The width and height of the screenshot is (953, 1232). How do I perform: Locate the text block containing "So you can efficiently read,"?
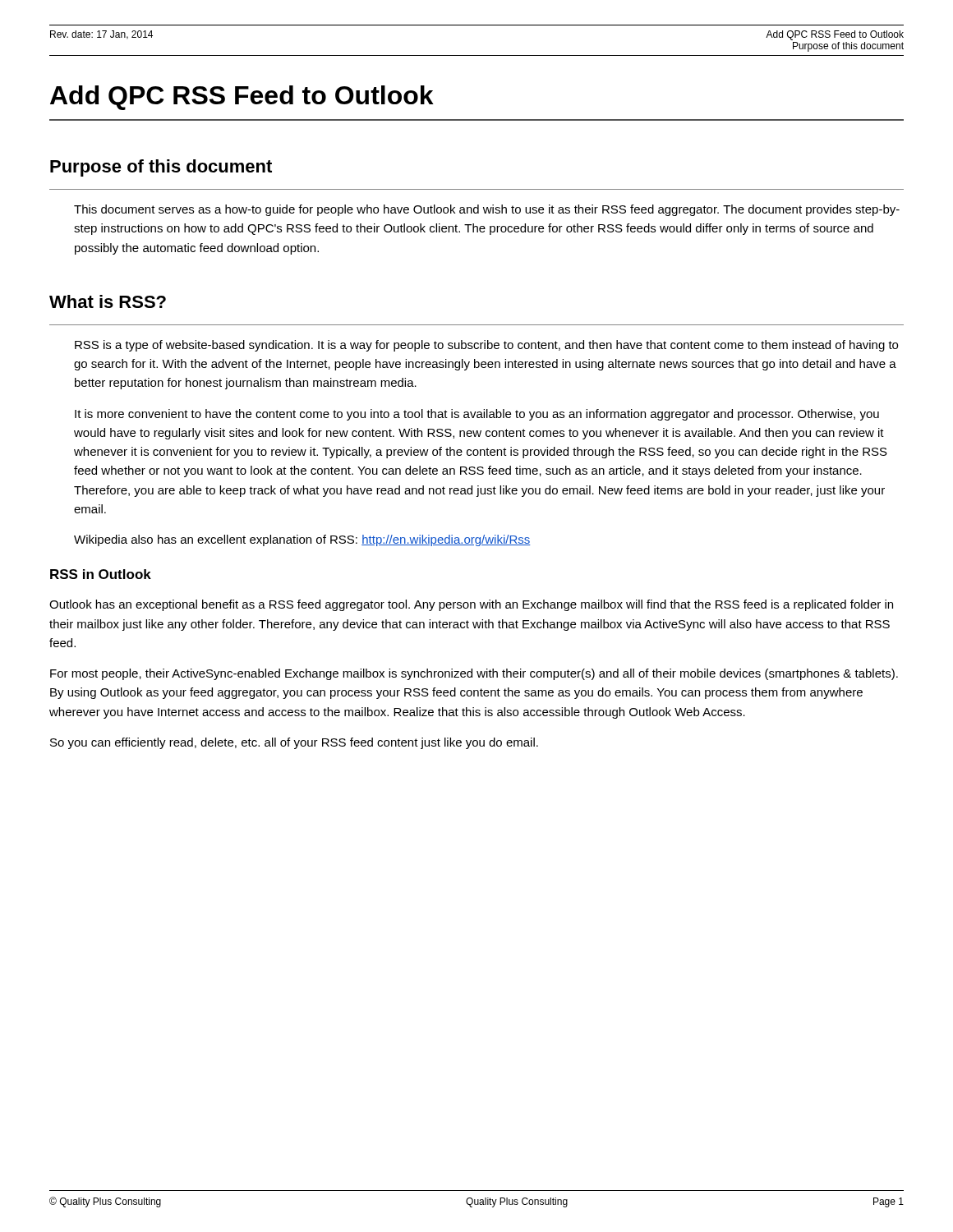click(294, 742)
